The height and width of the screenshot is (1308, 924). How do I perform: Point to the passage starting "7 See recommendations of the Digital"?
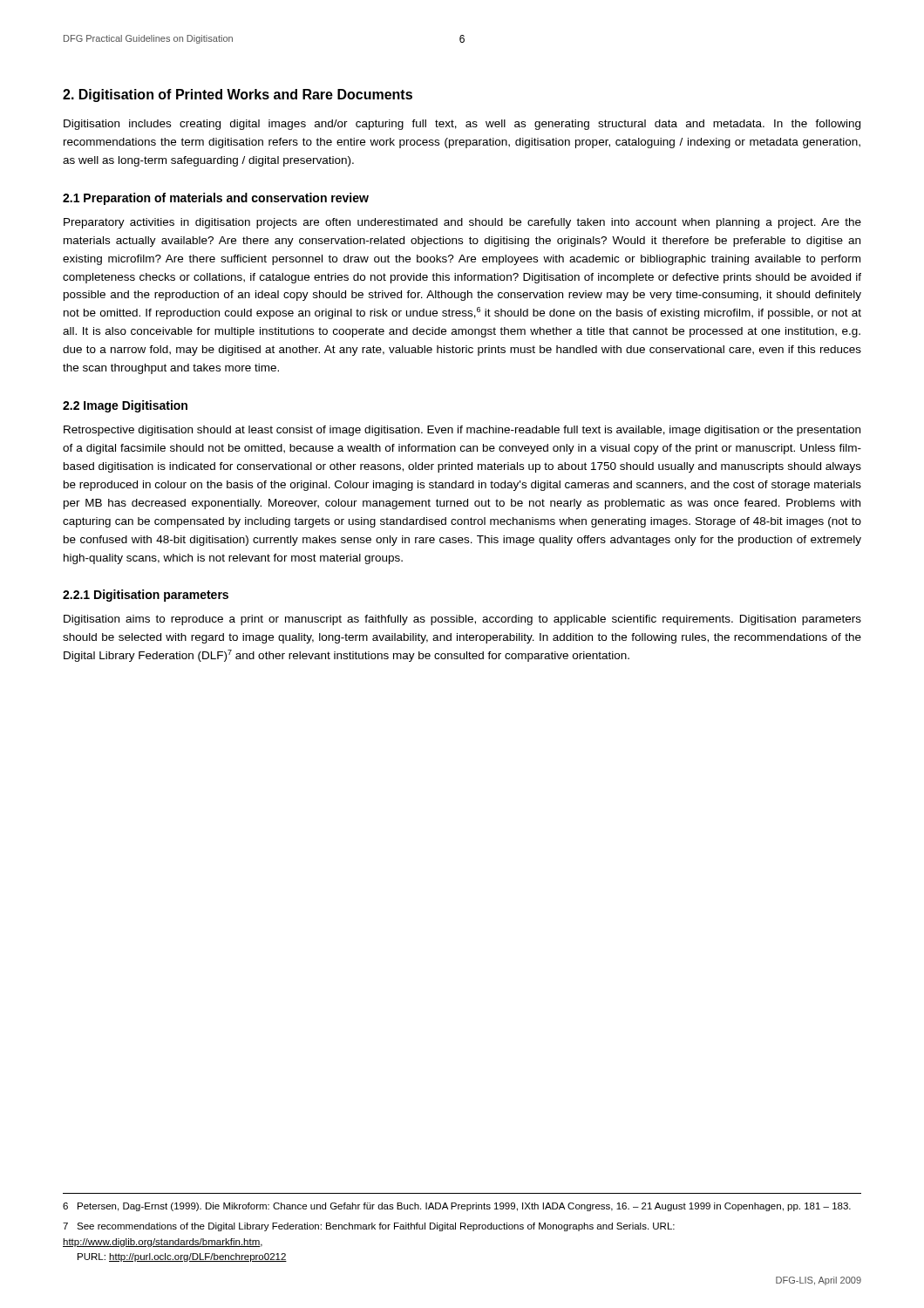pyautogui.click(x=369, y=1227)
